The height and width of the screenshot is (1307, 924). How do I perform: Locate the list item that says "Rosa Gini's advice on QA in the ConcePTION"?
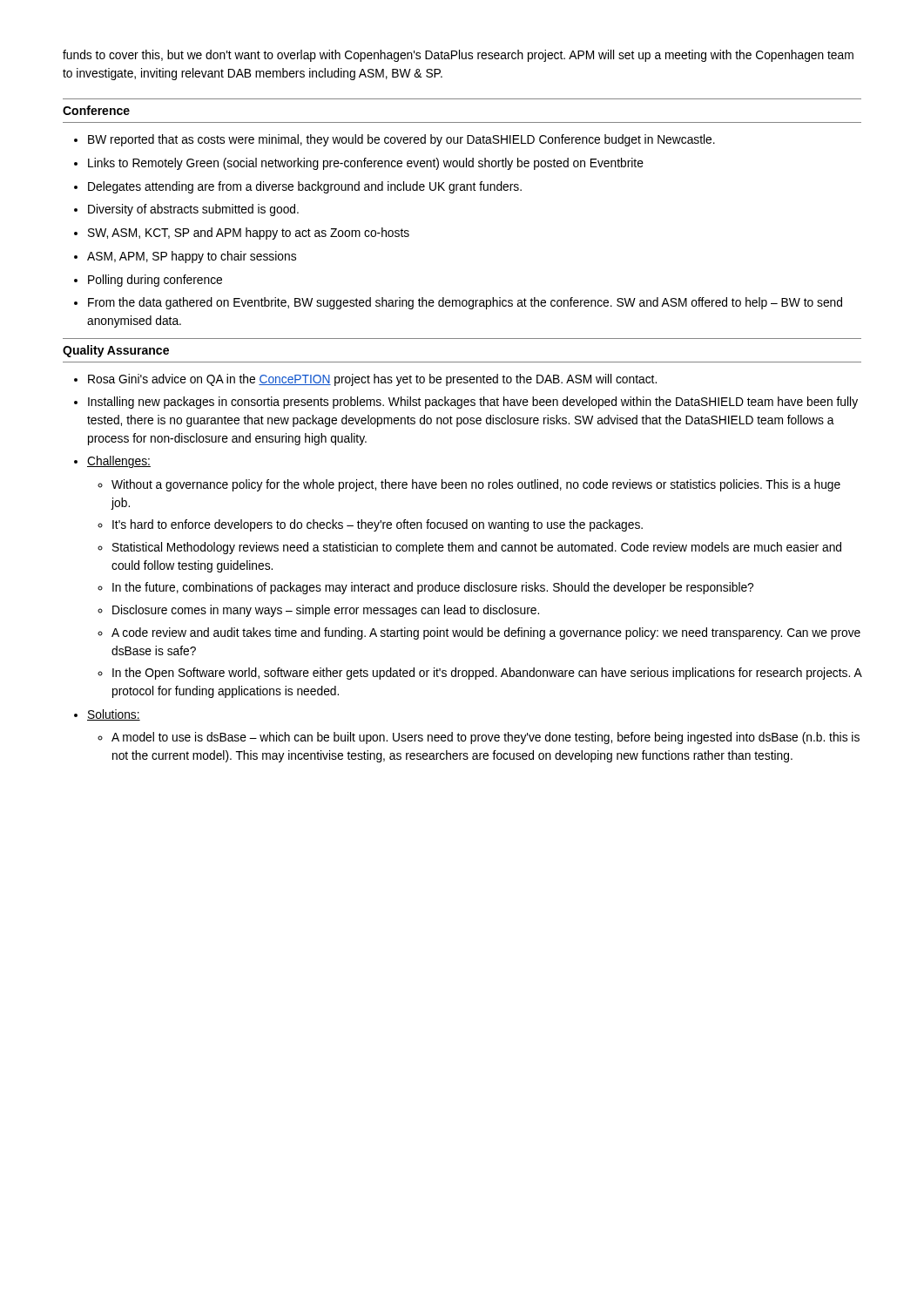pos(372,379)
